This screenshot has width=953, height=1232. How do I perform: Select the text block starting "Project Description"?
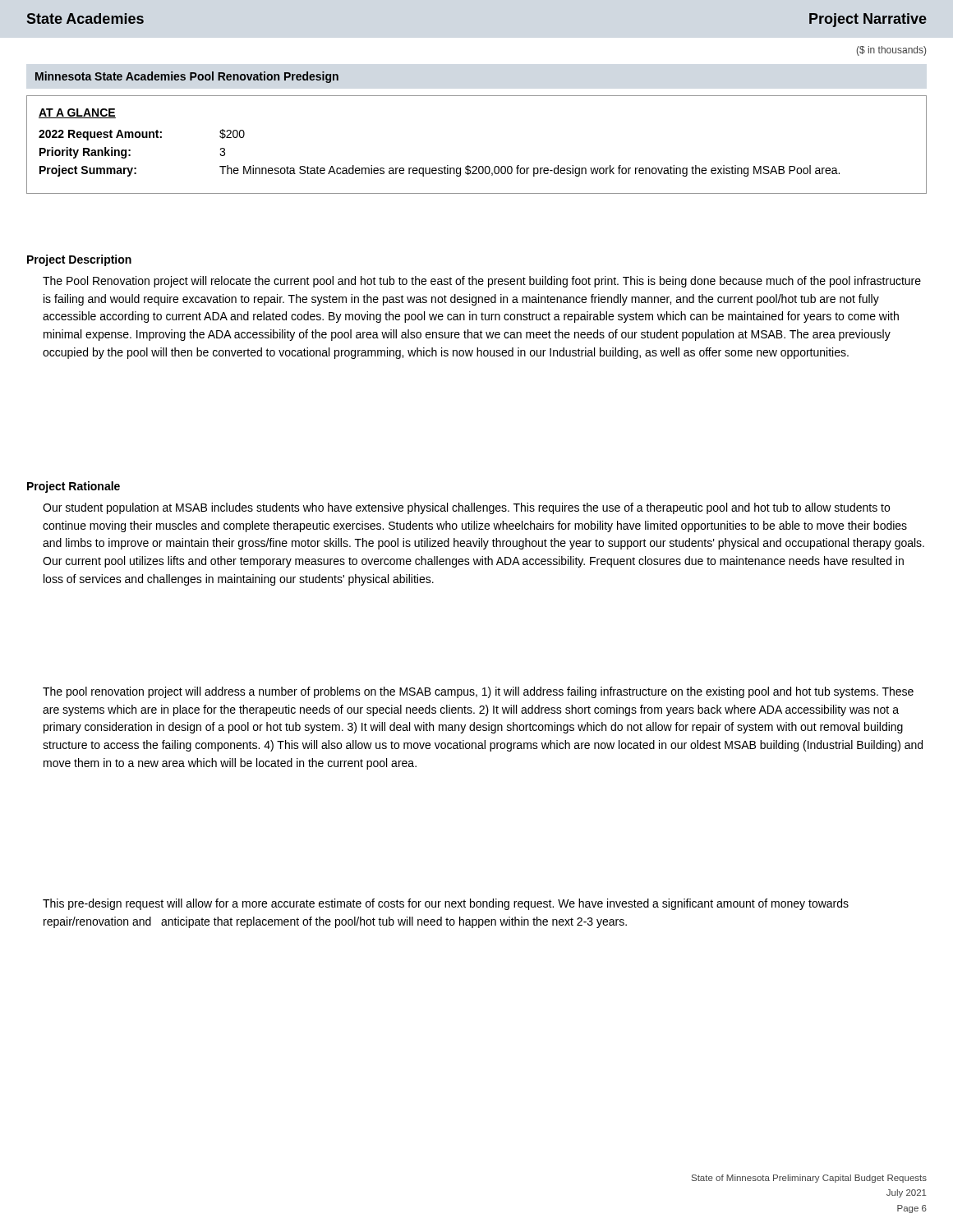pyautogui.click(x=79, y=260)
